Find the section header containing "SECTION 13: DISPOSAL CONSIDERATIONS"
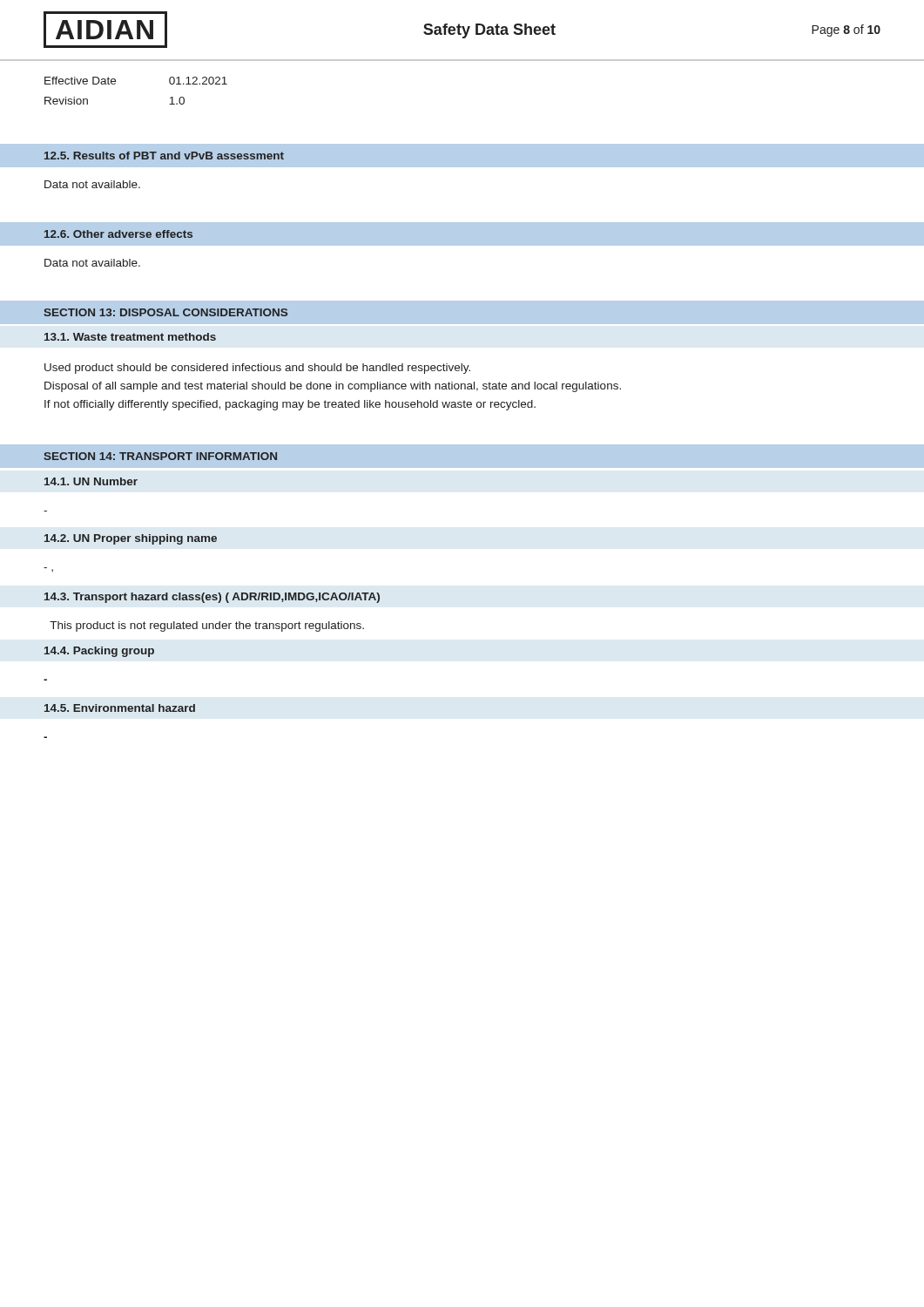Viewport: 924px width, 1307px height. (x=166, y=312)
